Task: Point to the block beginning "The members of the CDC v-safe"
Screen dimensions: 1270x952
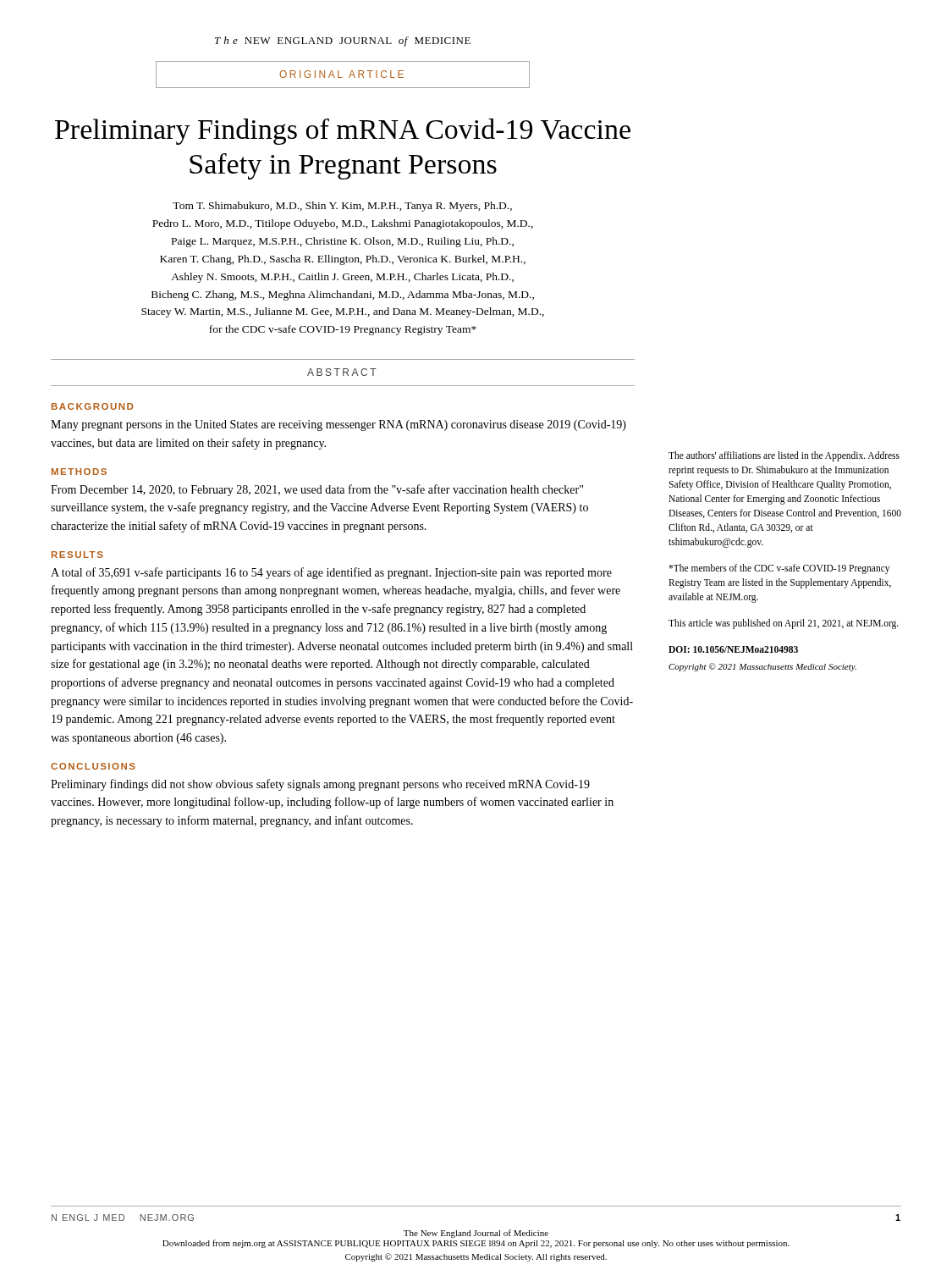Action: point(780,583)
